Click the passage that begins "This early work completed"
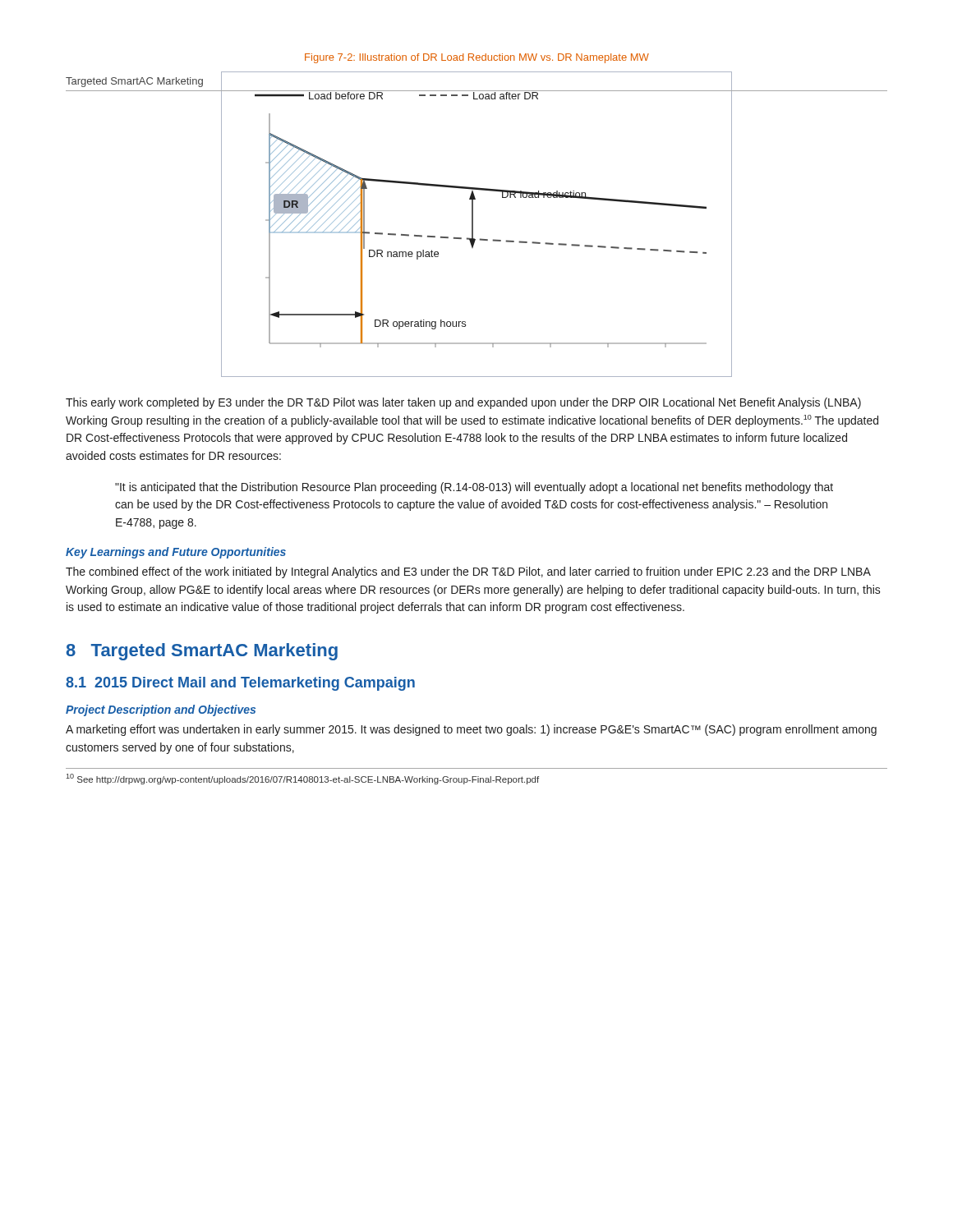The image size is (953, 1232). 472,429
